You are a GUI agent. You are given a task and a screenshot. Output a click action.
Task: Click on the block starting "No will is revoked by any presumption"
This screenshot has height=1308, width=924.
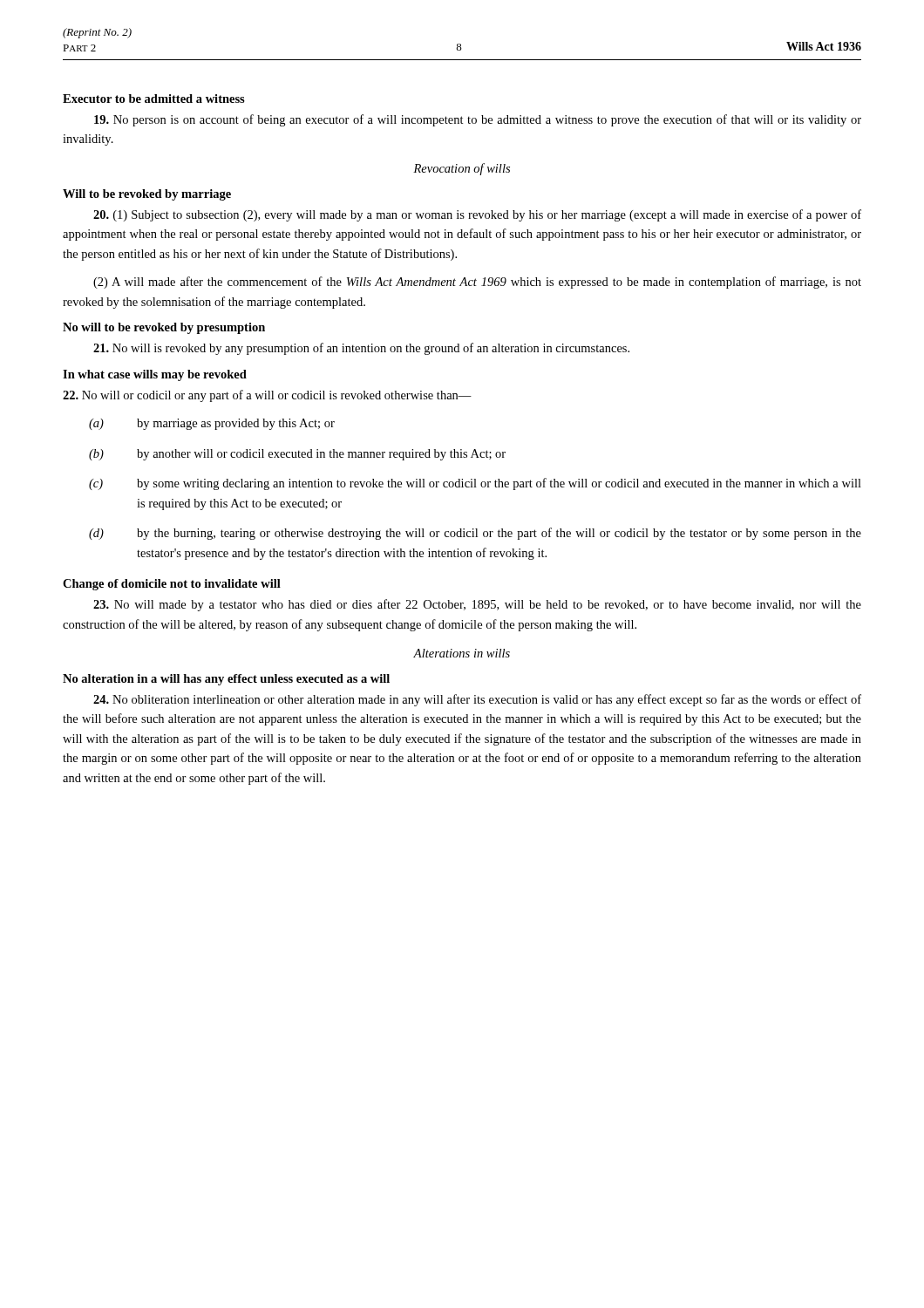362,348
